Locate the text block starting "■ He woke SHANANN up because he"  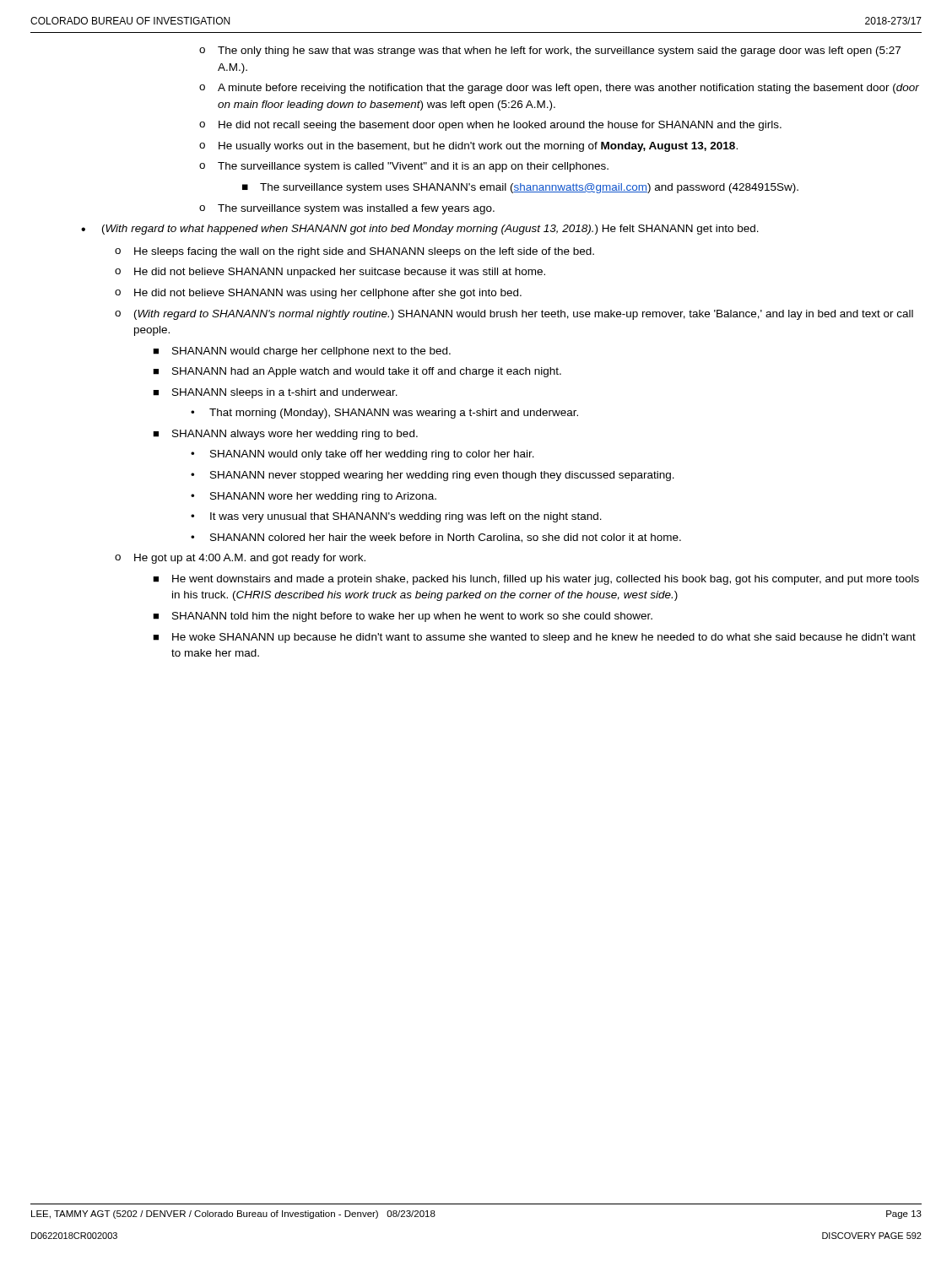click(537, 645)
